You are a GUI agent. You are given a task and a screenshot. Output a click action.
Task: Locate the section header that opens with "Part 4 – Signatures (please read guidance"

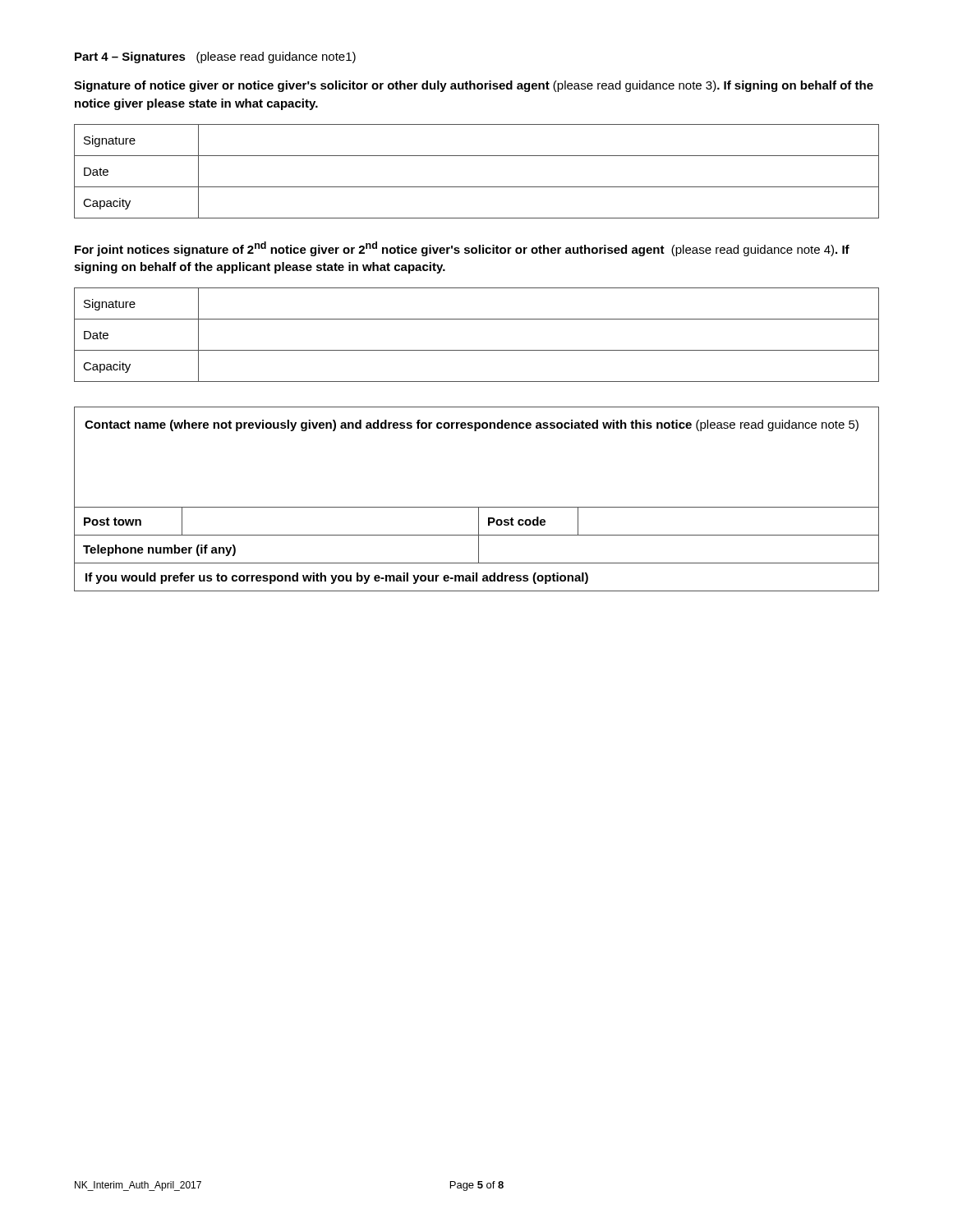tap(215, 56)
